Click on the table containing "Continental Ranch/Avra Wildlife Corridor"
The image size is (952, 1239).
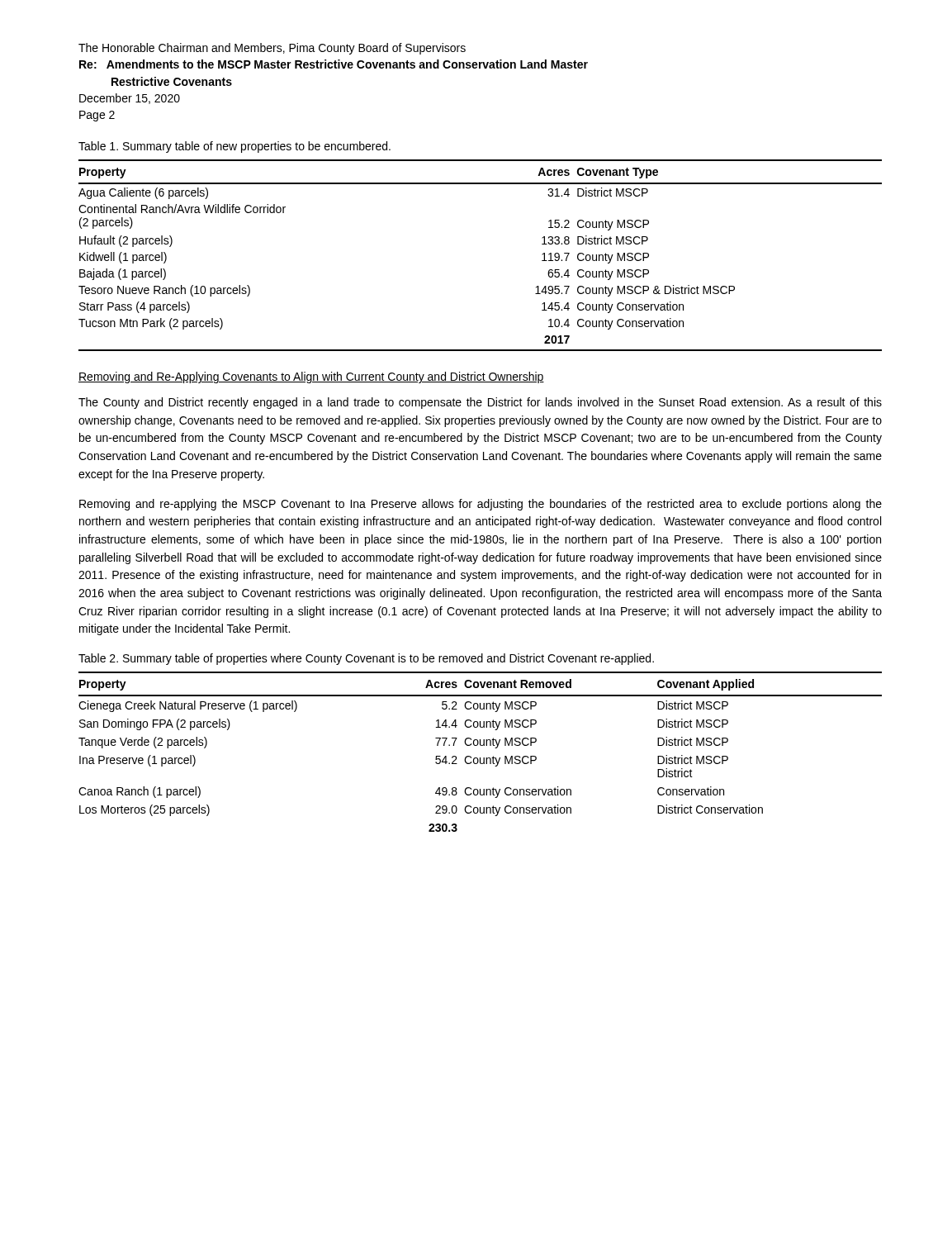480,256
